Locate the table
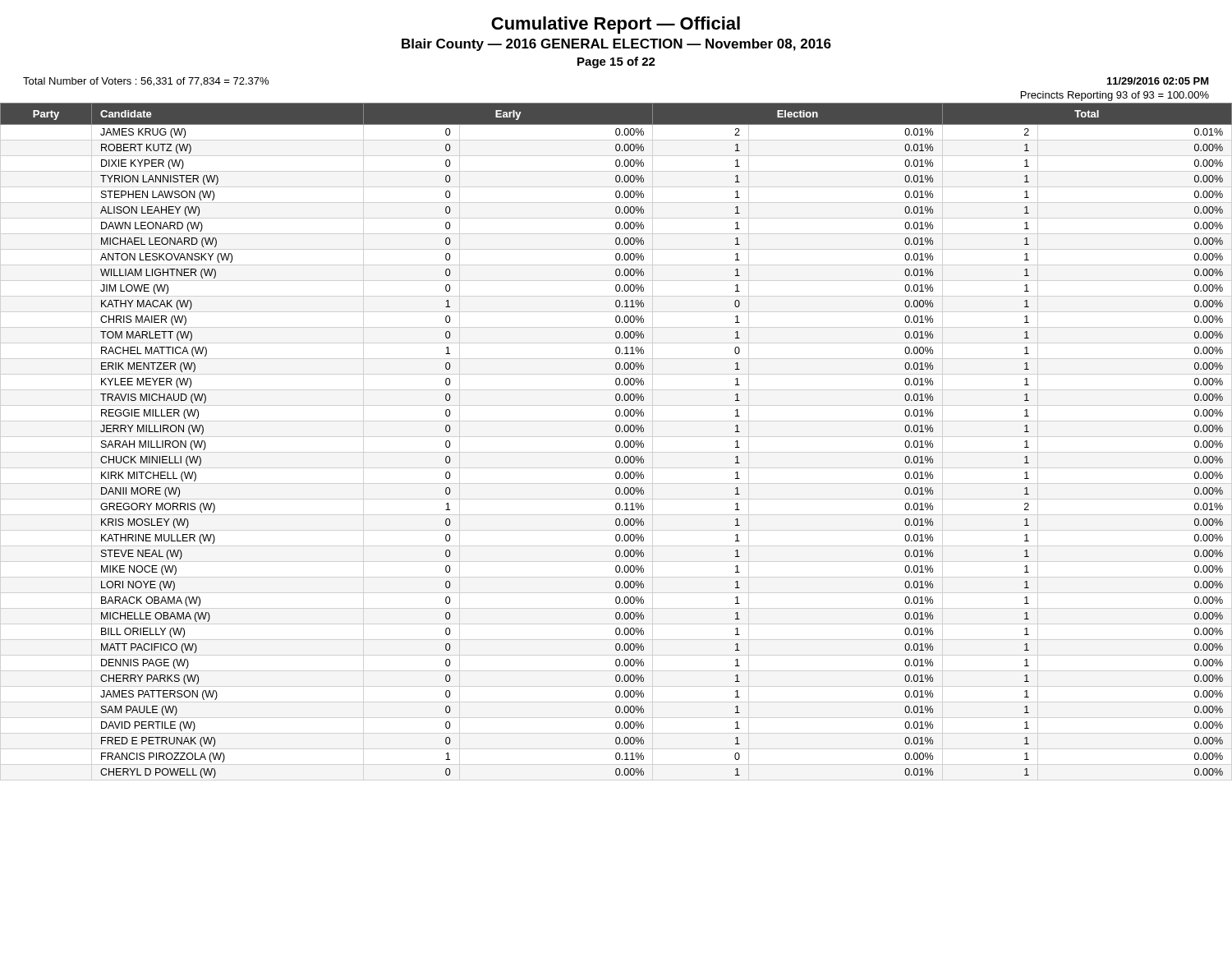Image resolution: width=1232 pixels, height=953 pixels. pyautogui.click(x=616, y=442)
